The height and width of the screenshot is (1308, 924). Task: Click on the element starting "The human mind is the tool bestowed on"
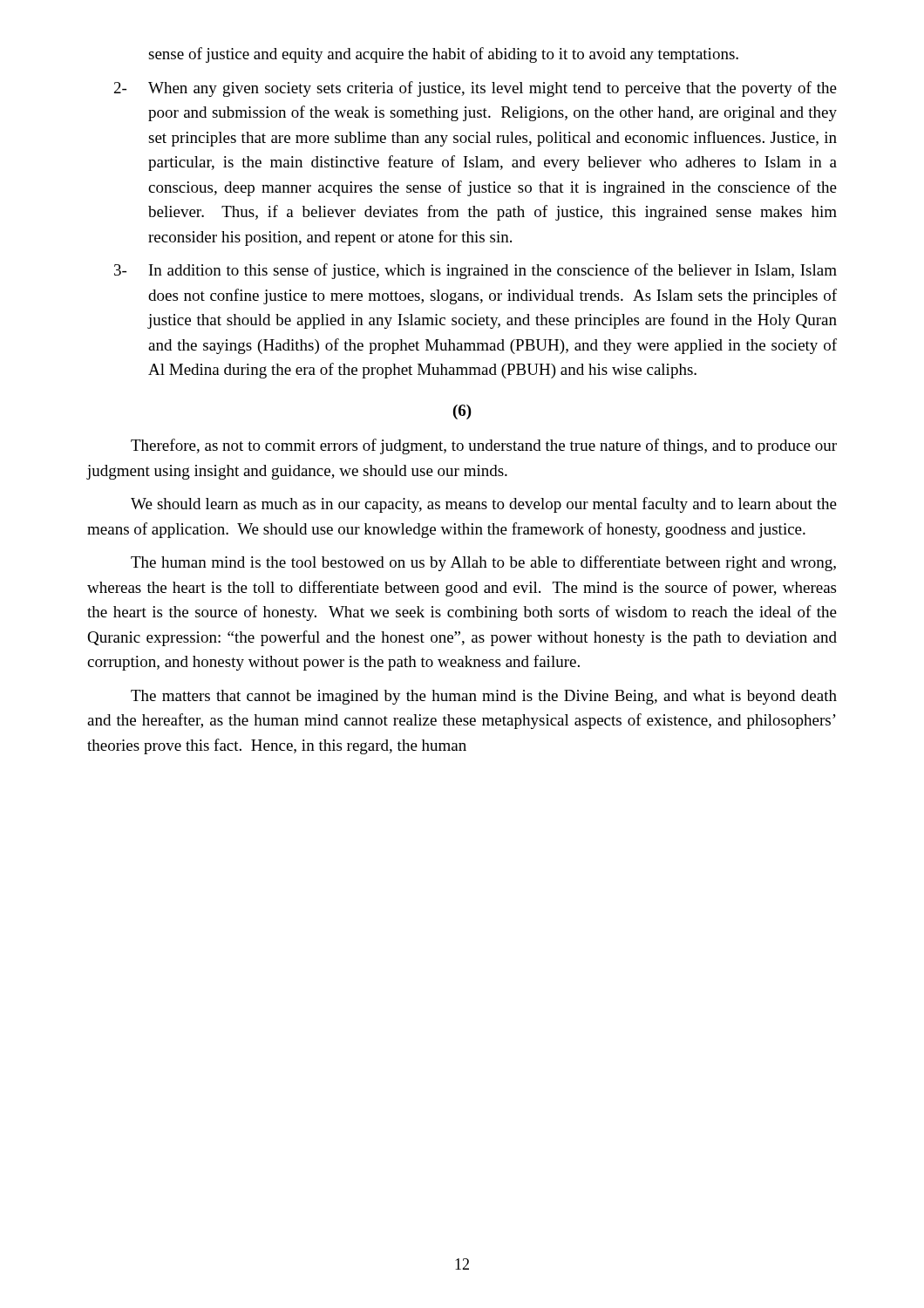[462, 612]
